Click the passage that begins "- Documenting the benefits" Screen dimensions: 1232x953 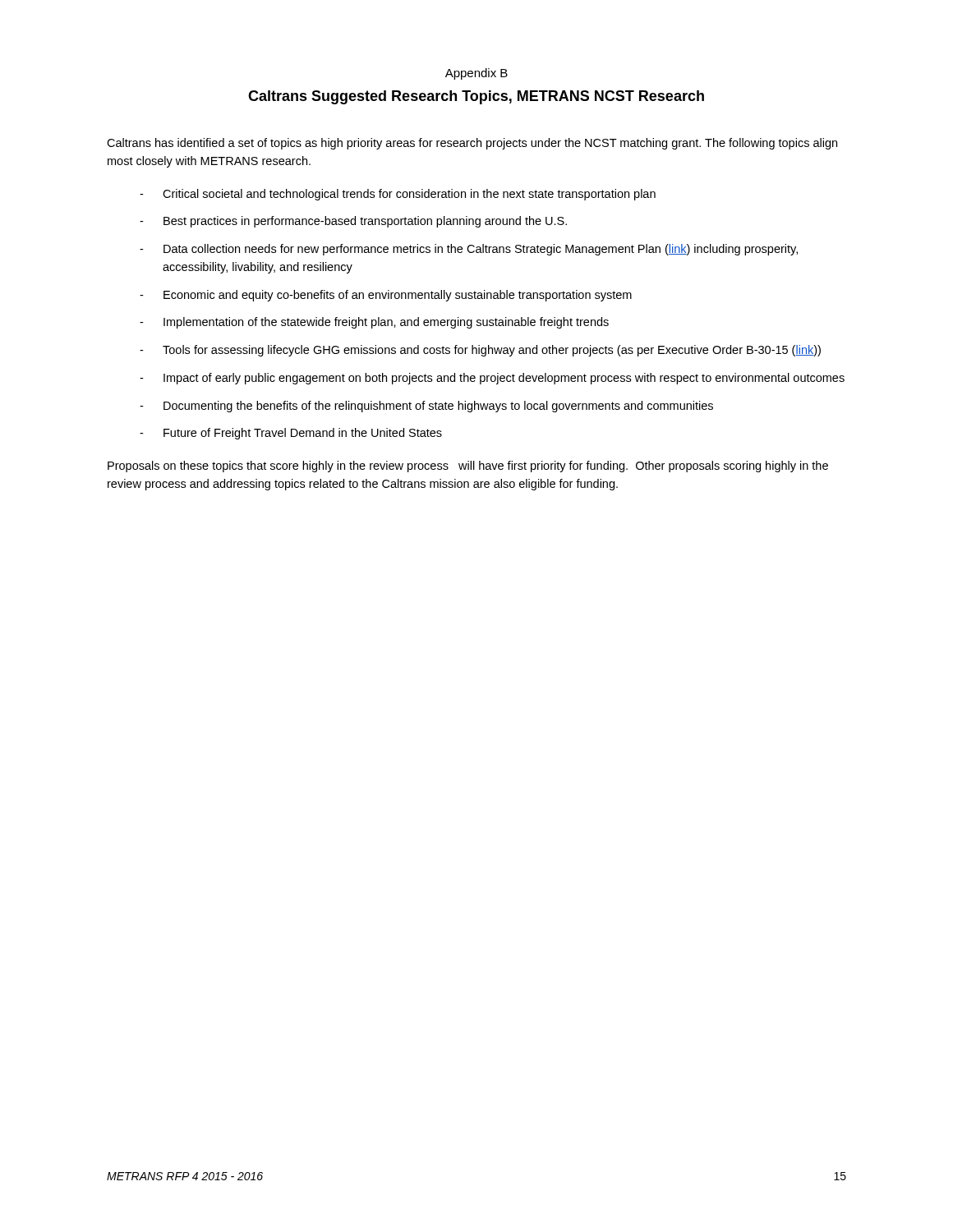493,406
